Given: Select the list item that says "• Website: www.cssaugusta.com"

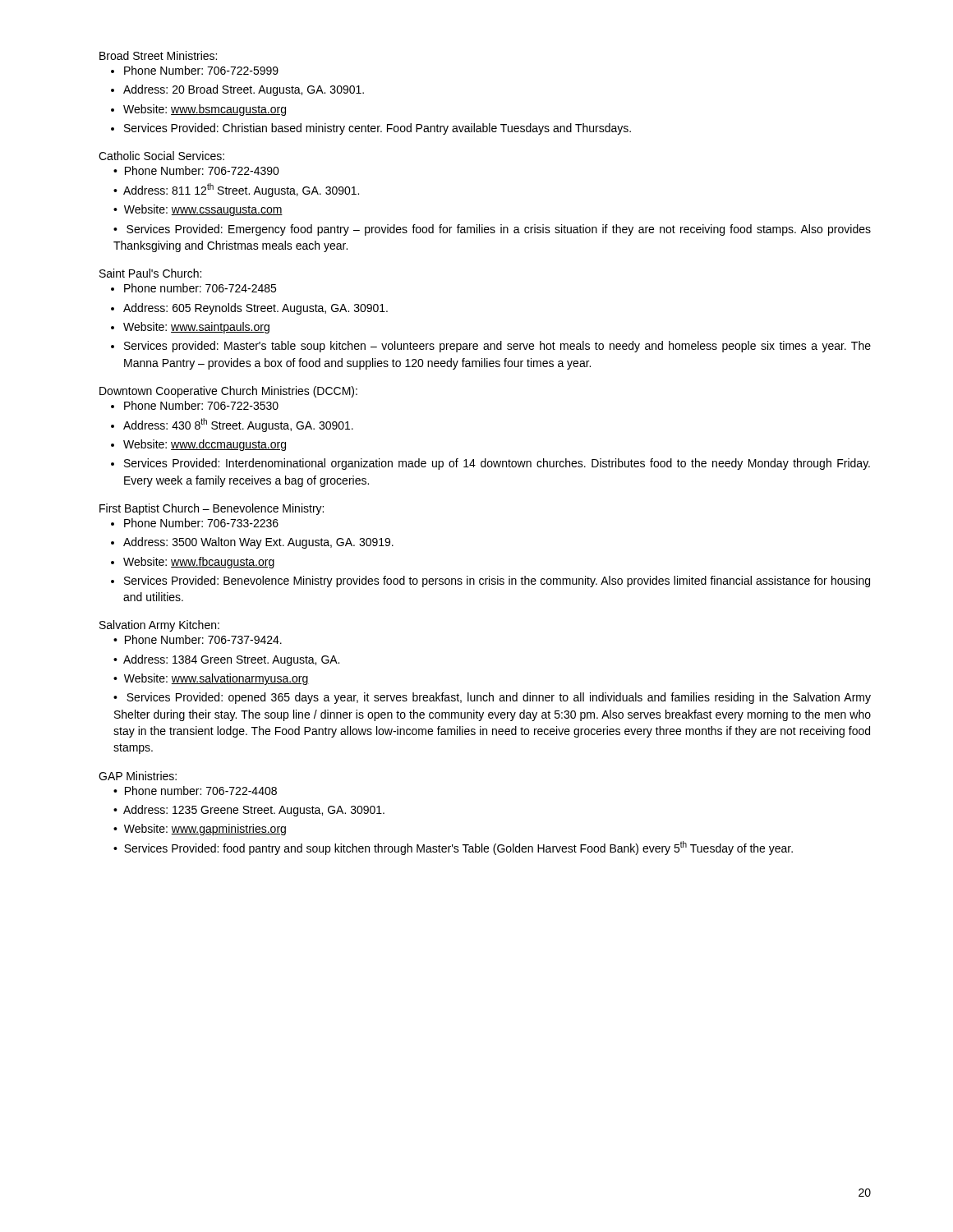Looking at the screenshot, I should (x=198, y=210).
